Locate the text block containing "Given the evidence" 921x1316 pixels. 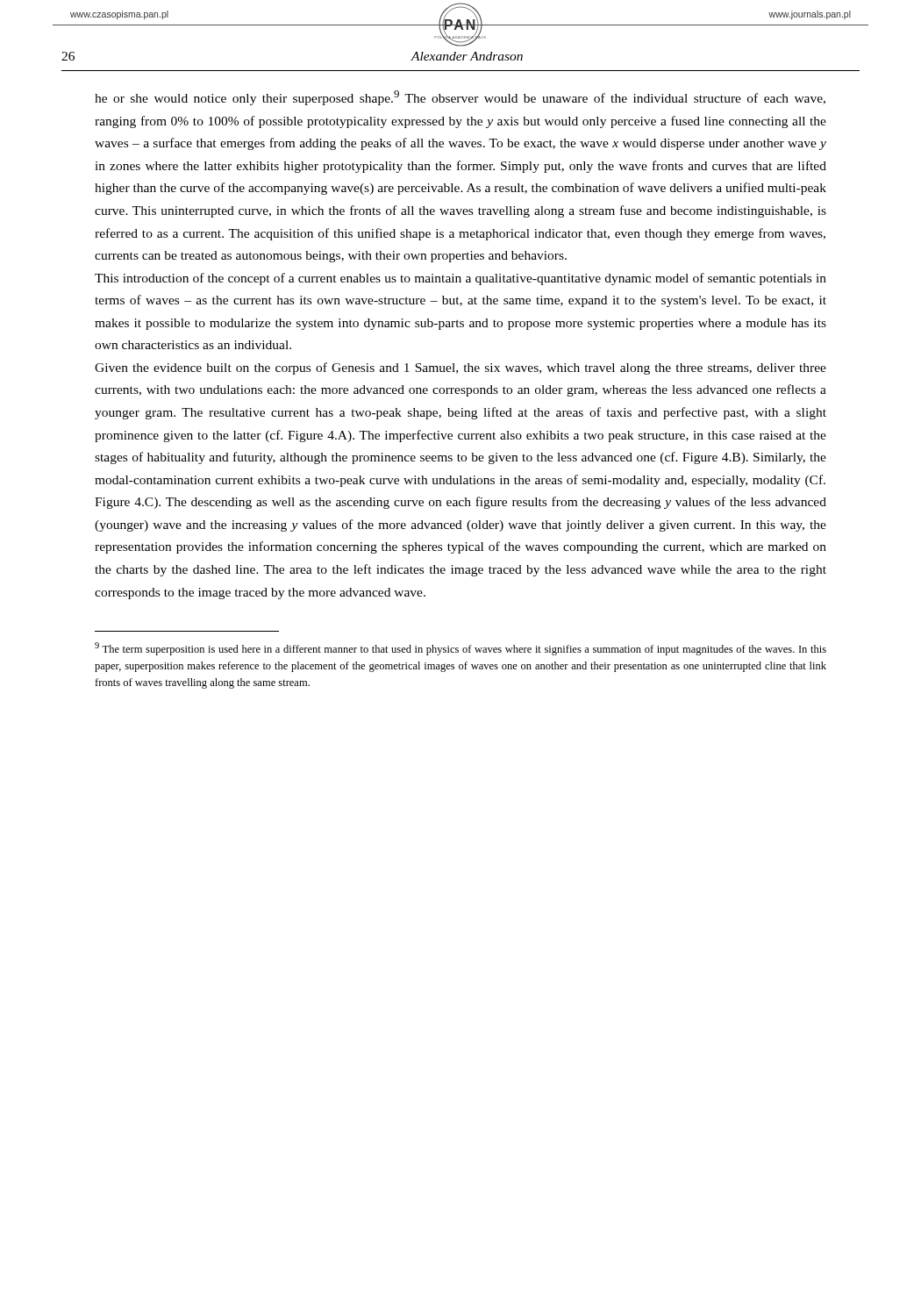[460, 479]
